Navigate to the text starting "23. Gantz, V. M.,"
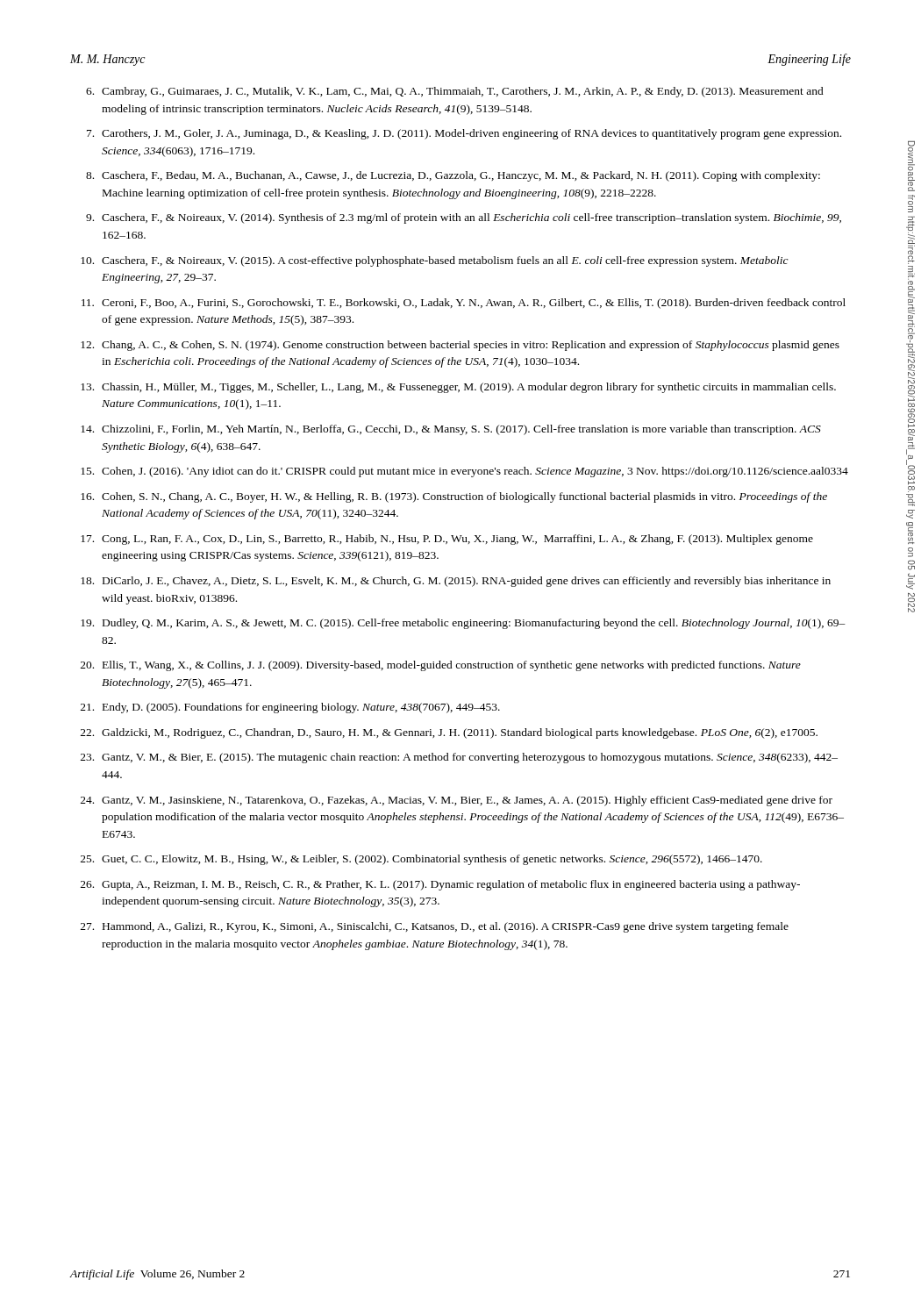This screenshot has height=1316, width=921. [460, 766]
